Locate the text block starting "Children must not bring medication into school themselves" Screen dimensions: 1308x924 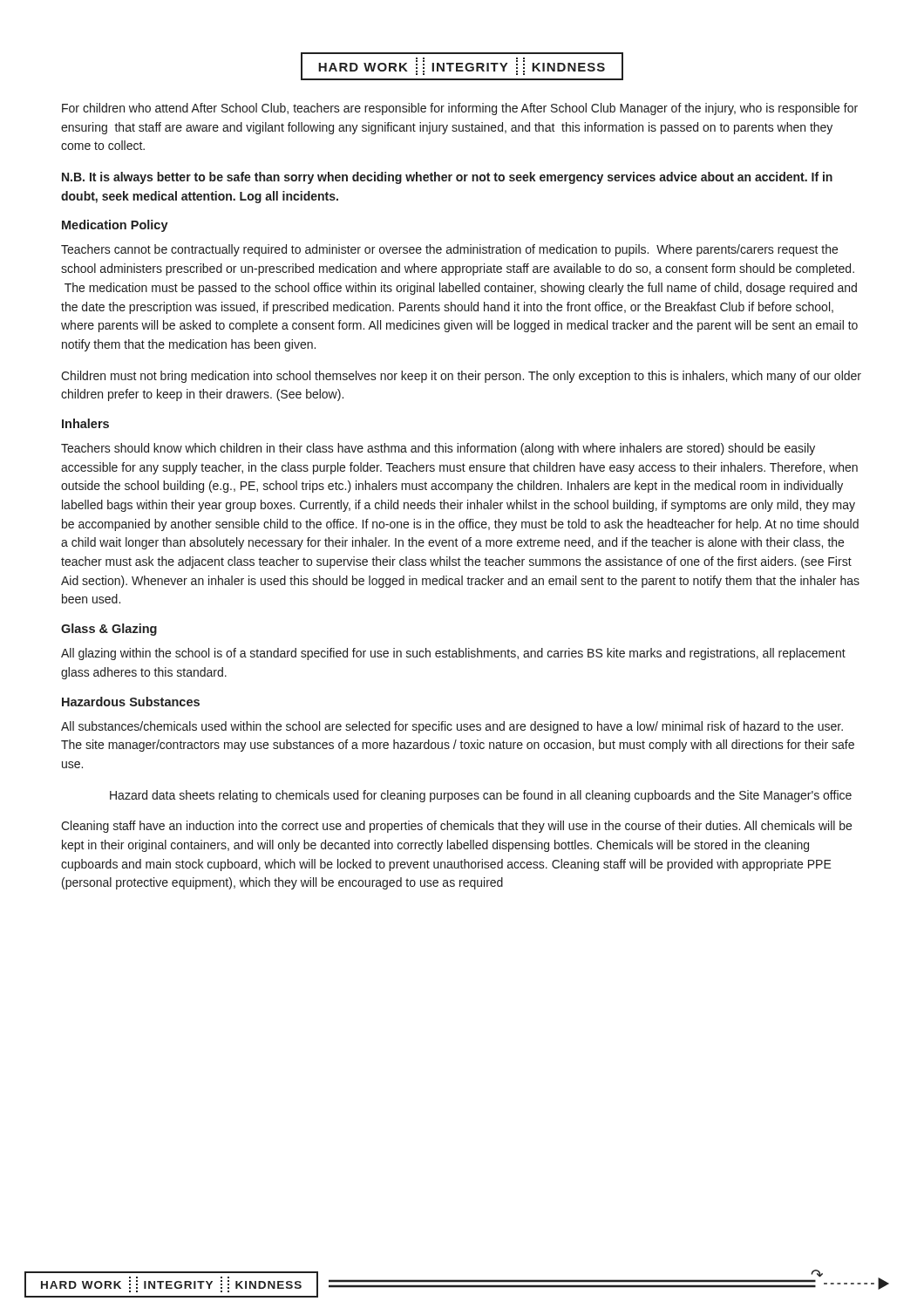coord(461,385)
